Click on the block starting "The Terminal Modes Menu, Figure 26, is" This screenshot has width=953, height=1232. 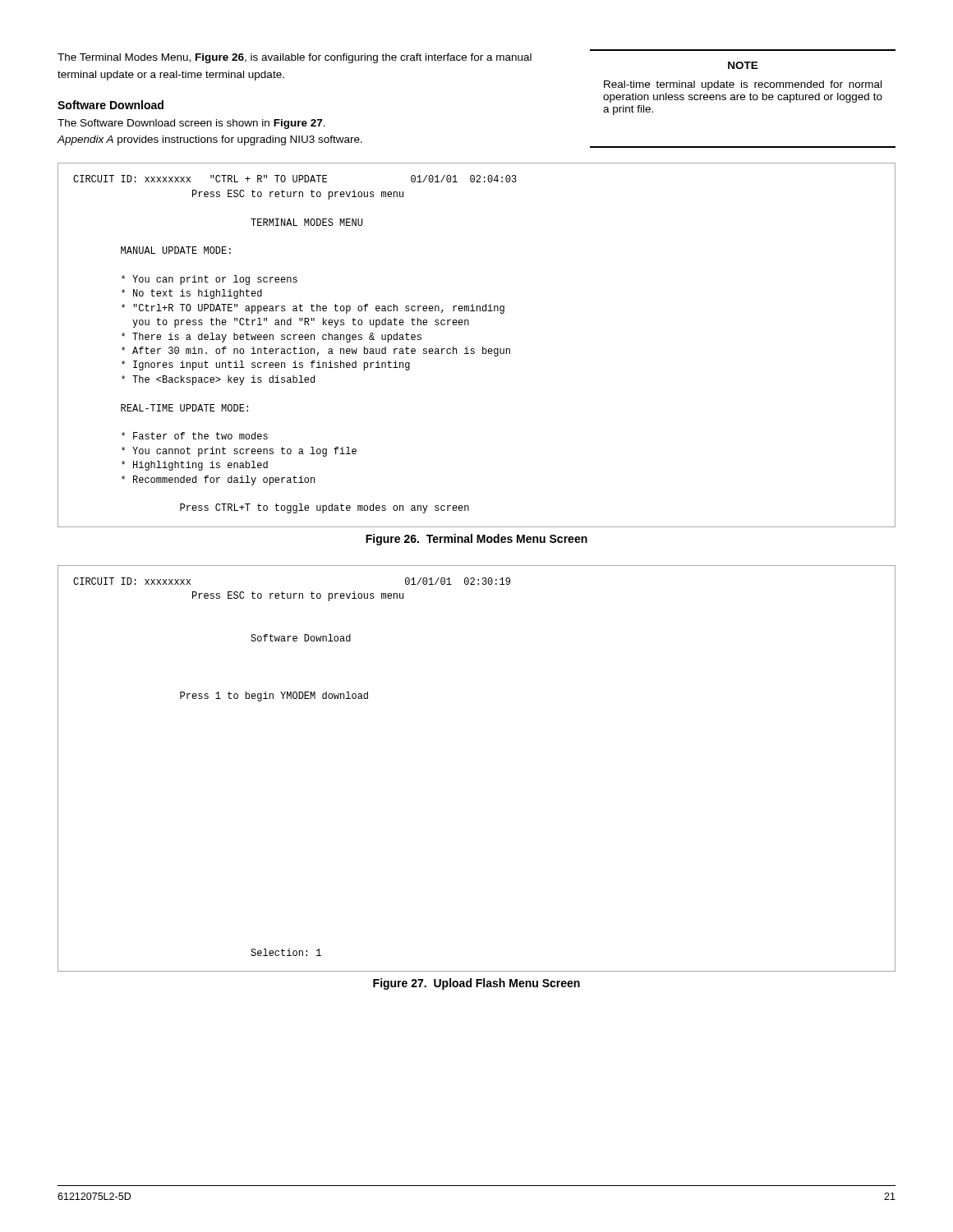click(x=295, y=66)
